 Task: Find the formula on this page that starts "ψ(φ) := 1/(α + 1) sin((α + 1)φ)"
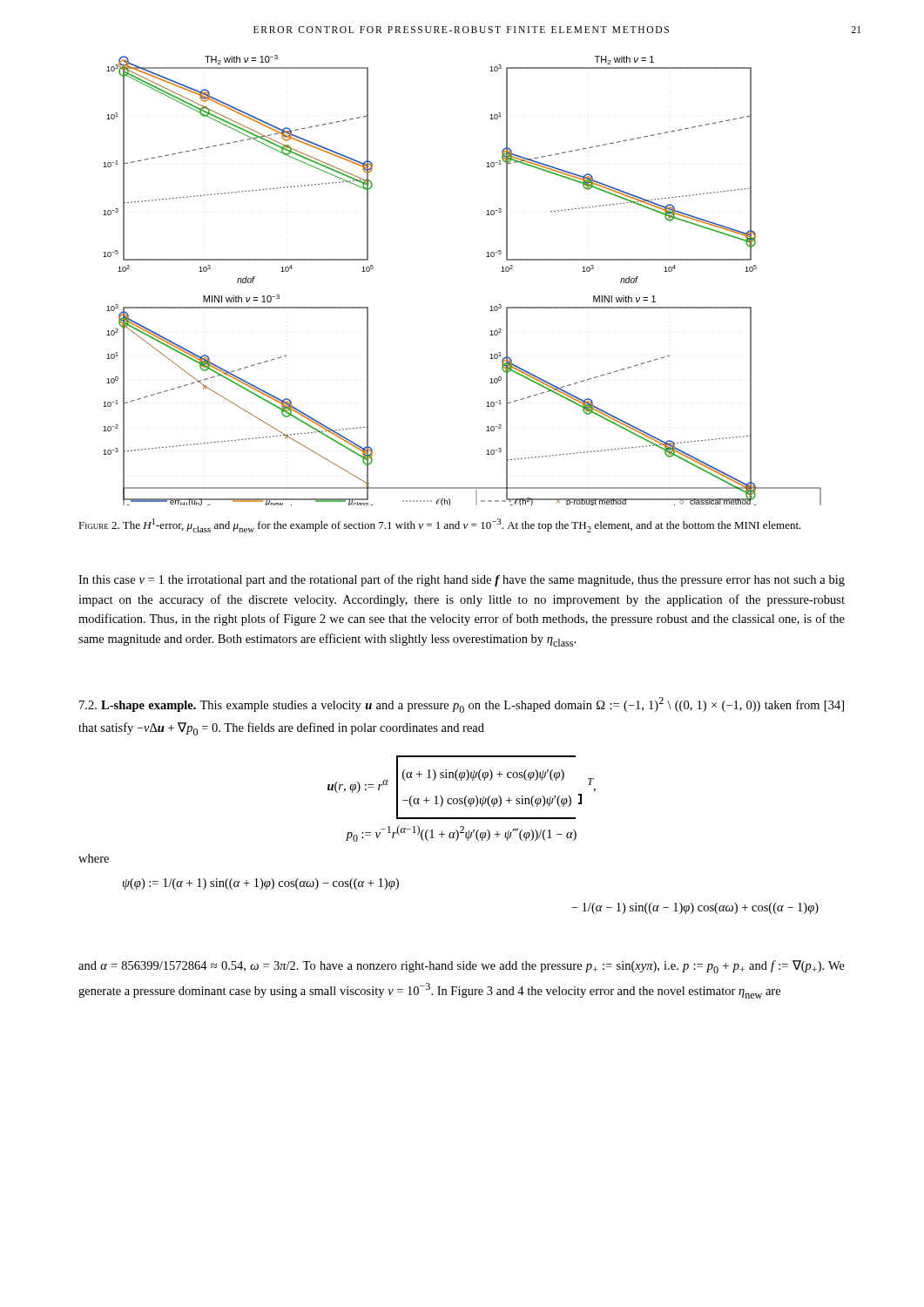click(x=261, y=884)
